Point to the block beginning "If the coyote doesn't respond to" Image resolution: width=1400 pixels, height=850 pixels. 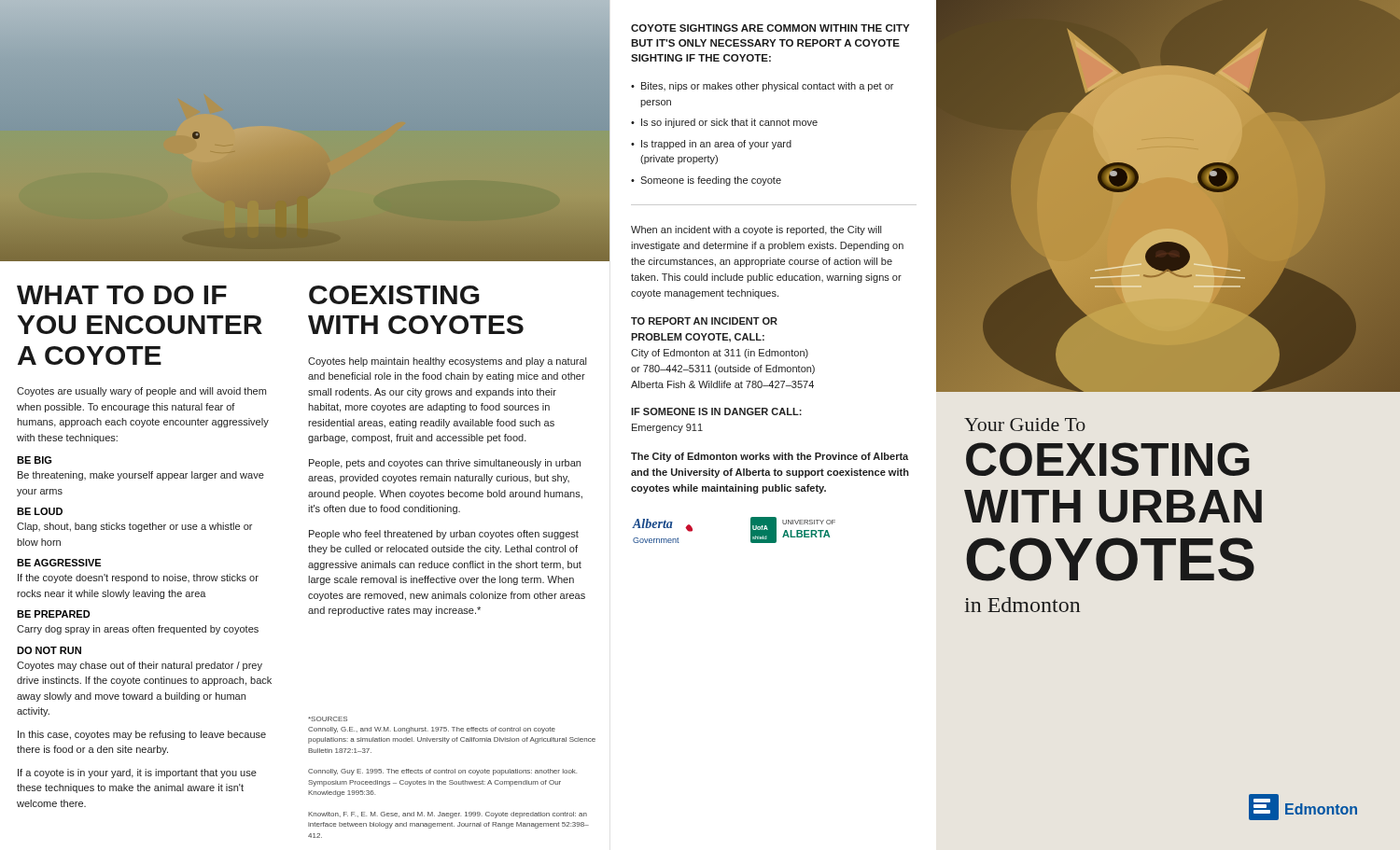click(x=138, y=585)
